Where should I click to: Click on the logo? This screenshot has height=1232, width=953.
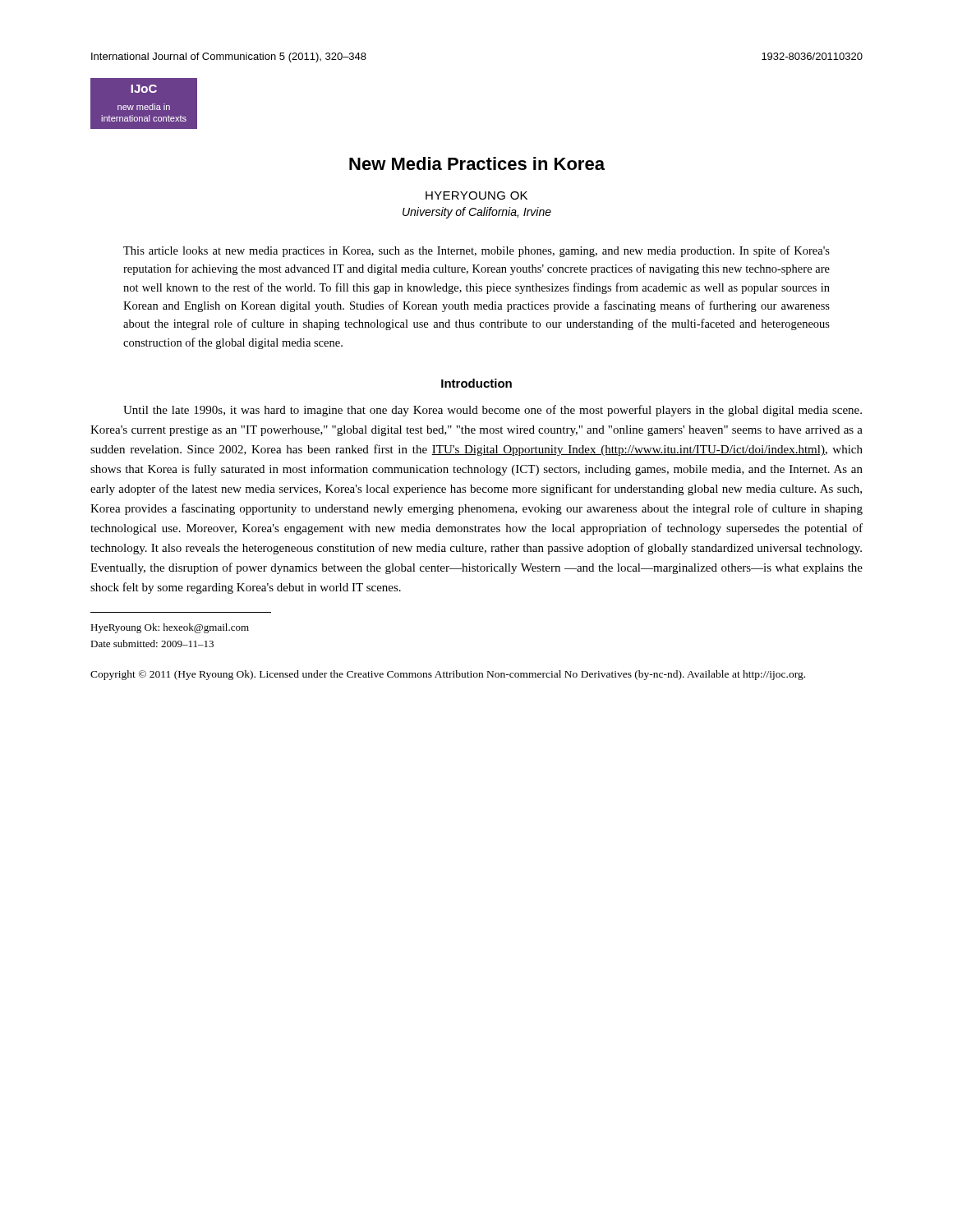pyautogui.click(x=476, y=103)
